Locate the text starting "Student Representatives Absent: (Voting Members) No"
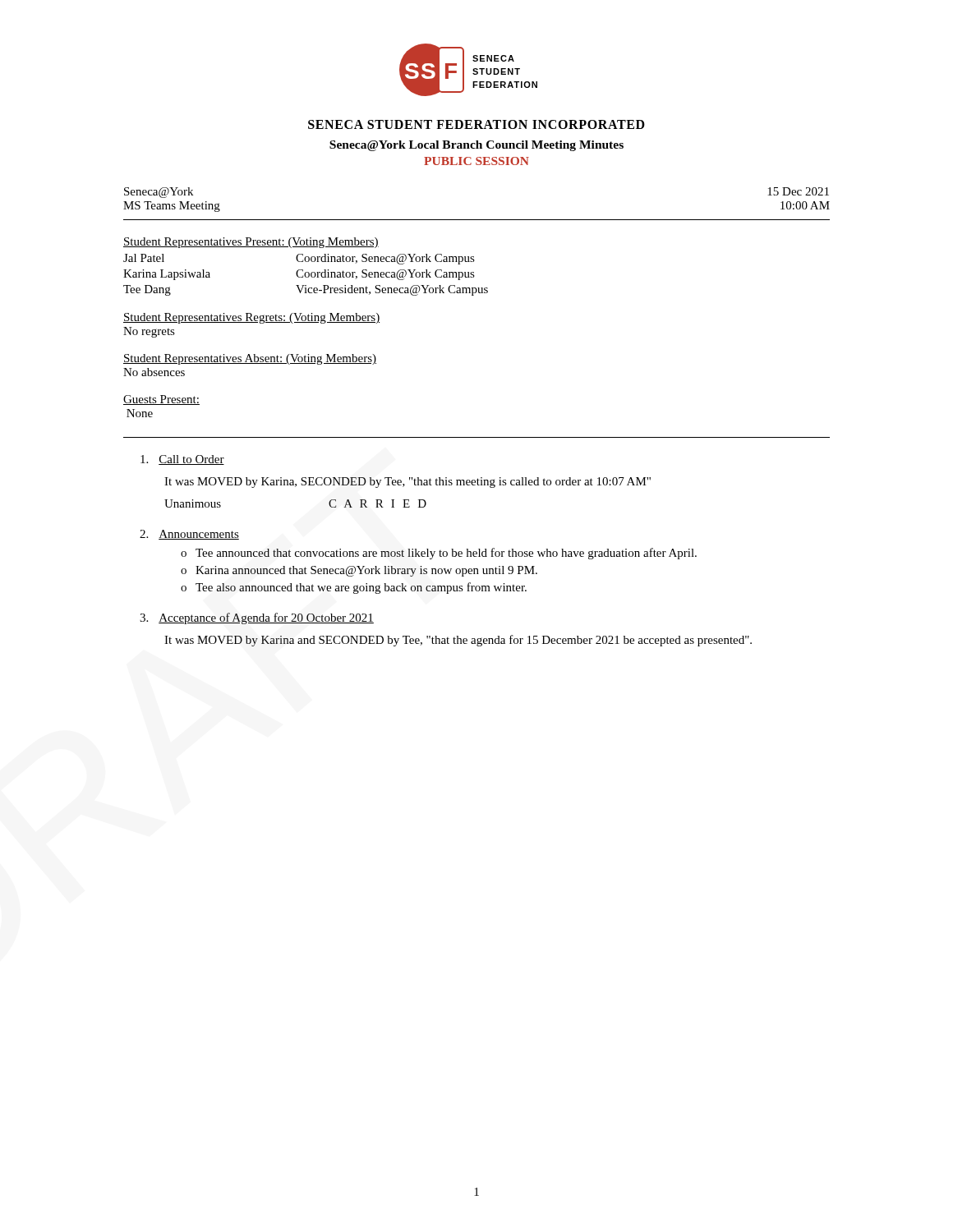This screenshot has width=953, height=1232. tap(250, 359)
